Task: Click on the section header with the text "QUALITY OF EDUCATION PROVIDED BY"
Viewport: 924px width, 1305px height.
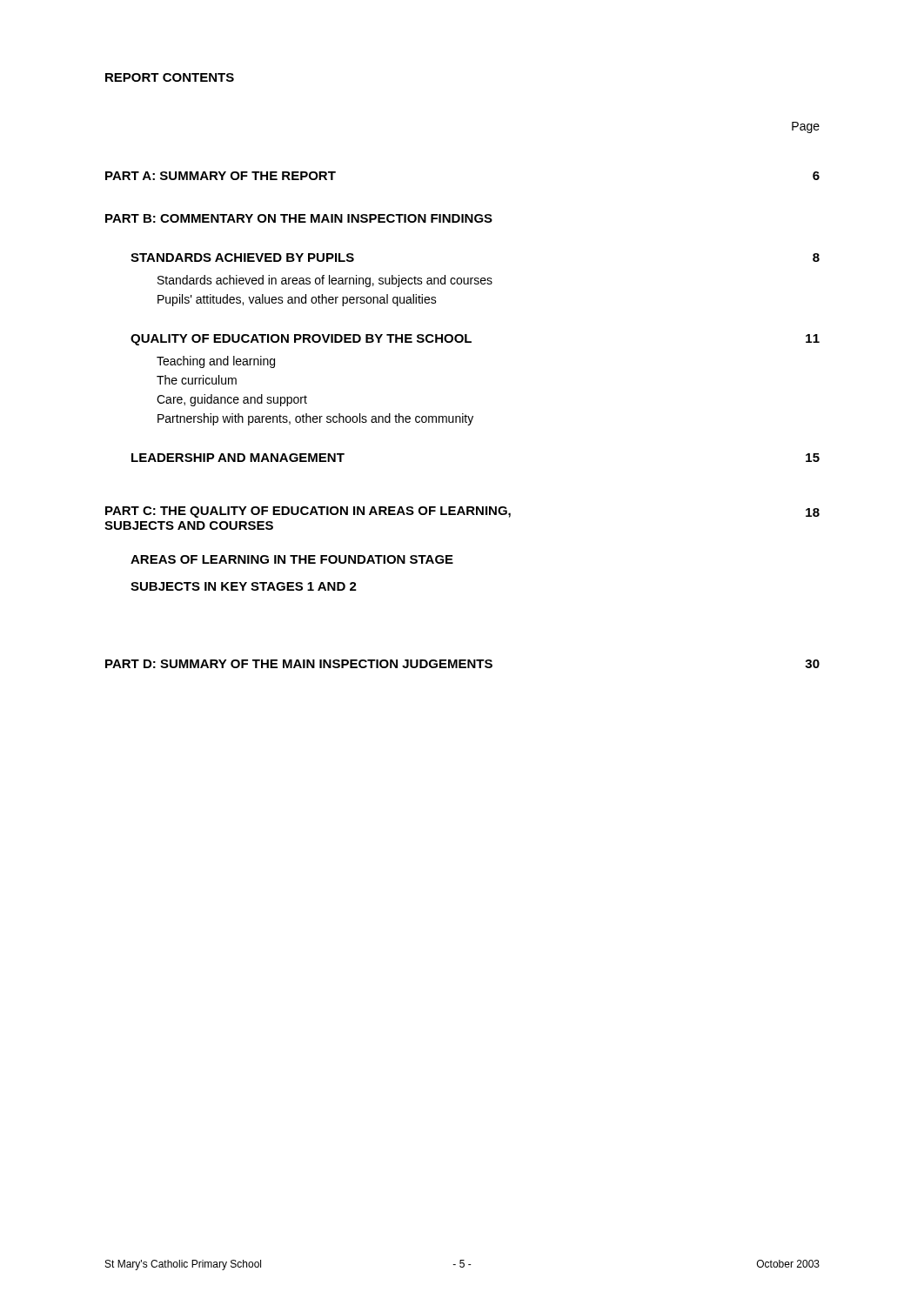Action: tap(301, 338)
